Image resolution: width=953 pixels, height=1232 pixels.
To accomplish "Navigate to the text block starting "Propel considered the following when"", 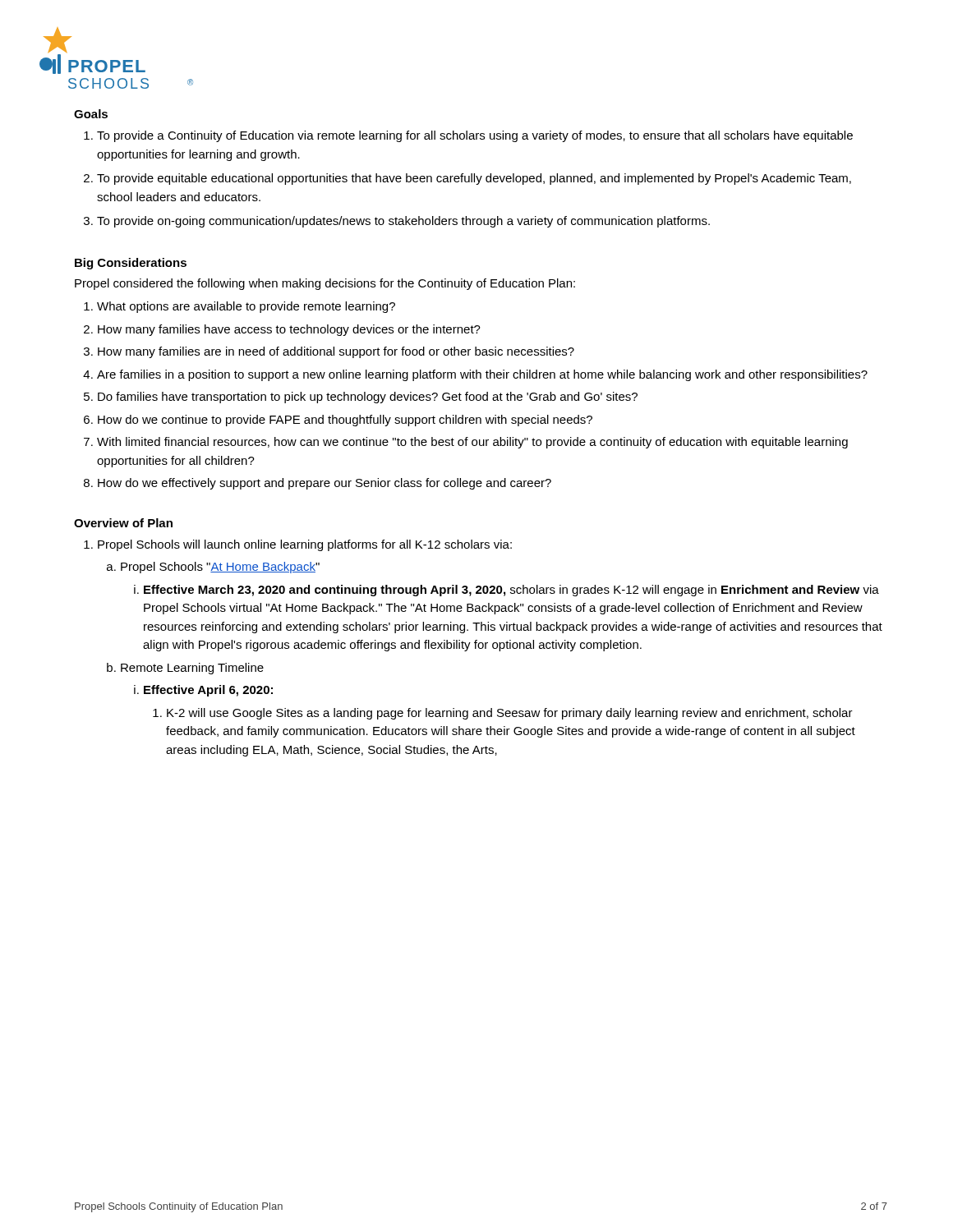I will click(325, 283).
